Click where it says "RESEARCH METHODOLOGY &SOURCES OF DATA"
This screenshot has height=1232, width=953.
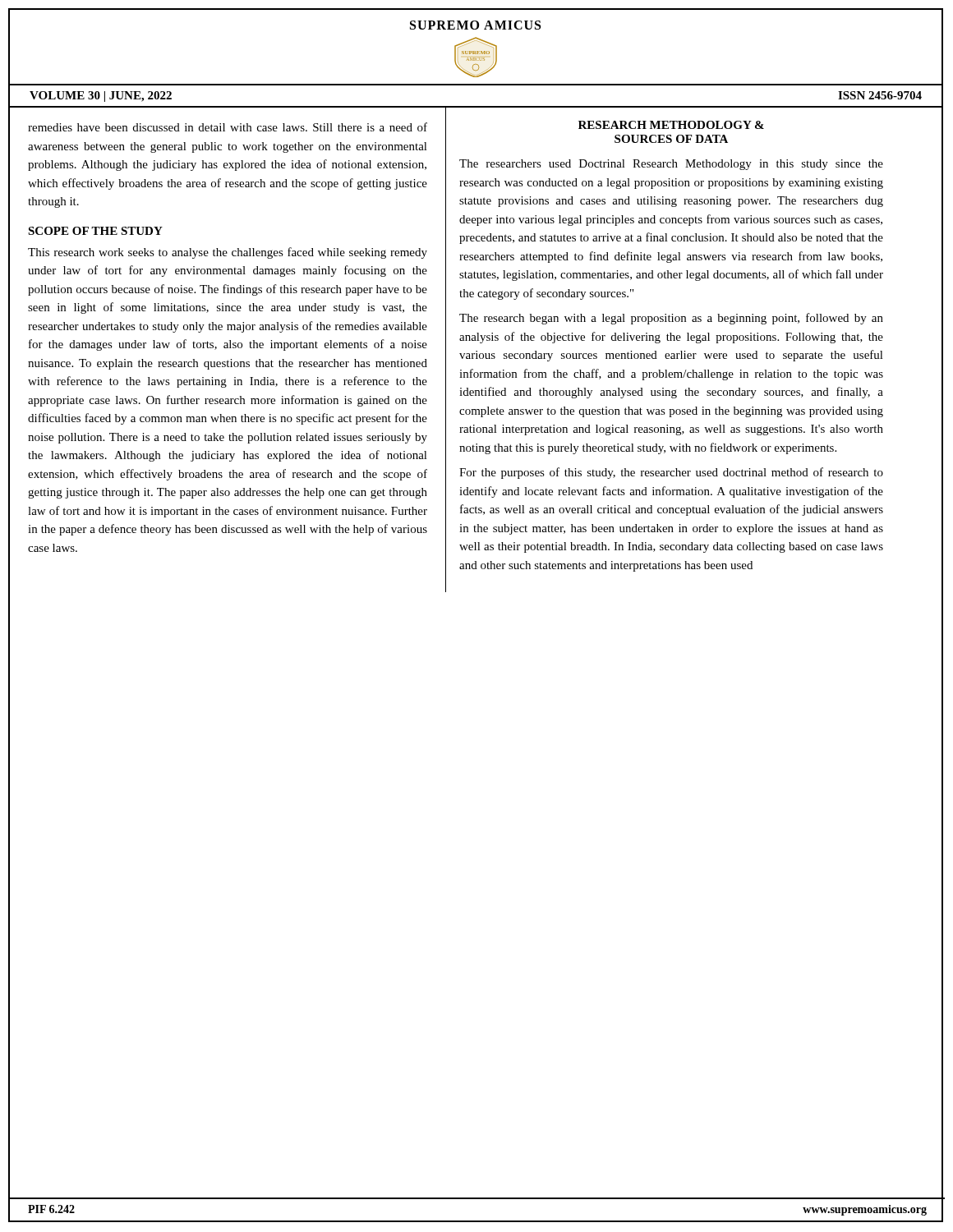click(671, 132)
